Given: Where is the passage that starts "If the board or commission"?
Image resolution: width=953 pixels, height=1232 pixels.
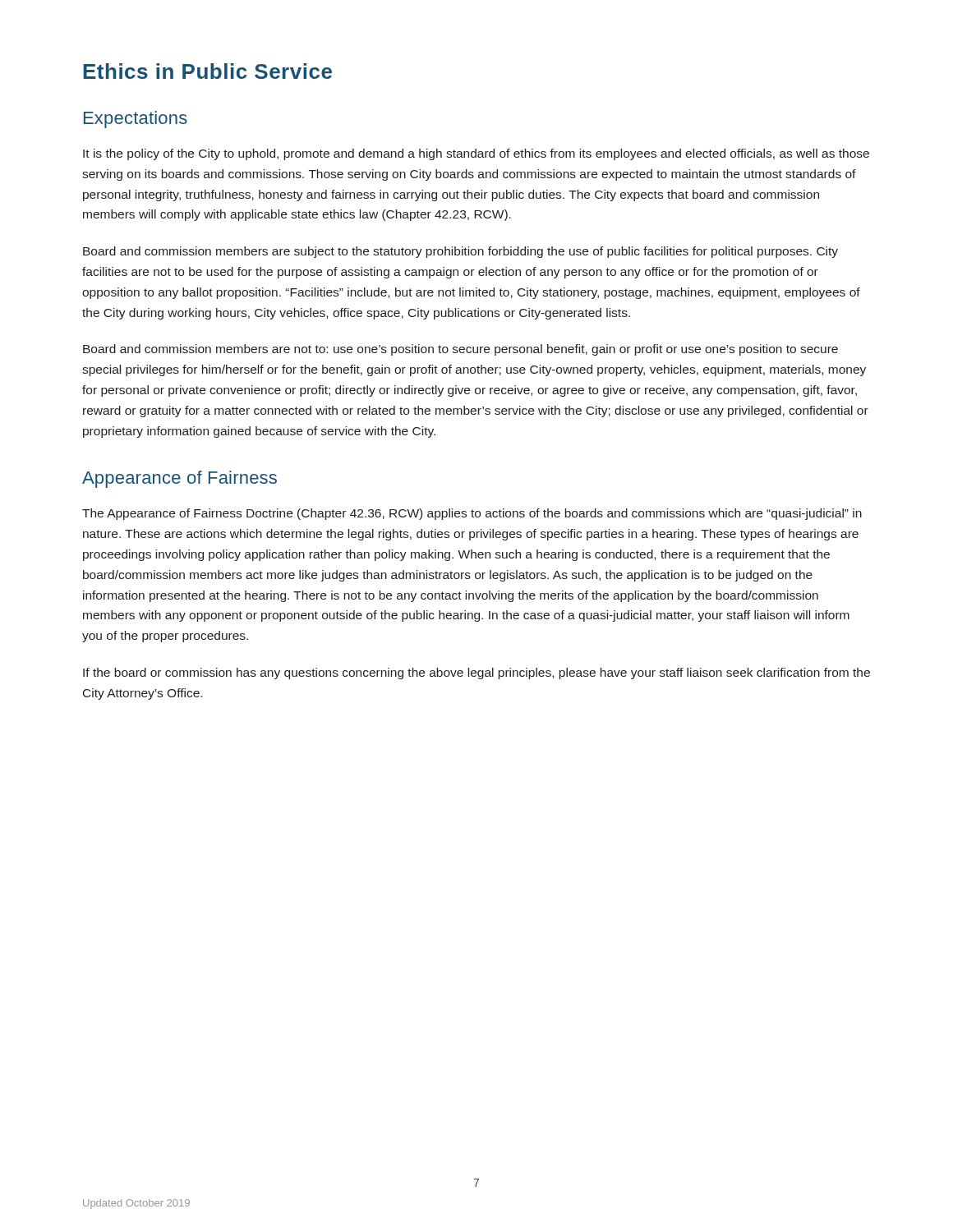Looking at the screenshot, I should click(476, 683).
